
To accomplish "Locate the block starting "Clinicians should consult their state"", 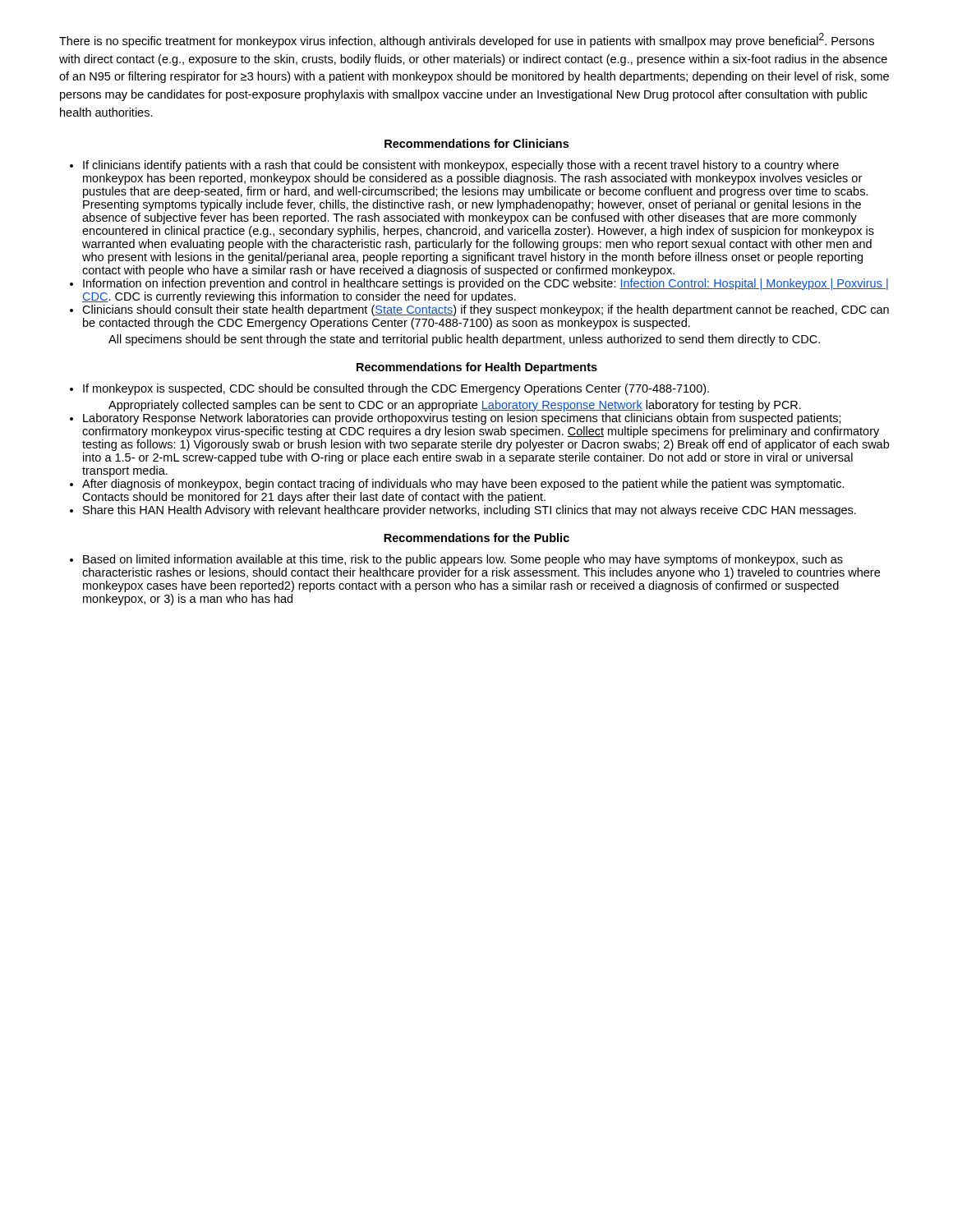I will pos(488,324).
